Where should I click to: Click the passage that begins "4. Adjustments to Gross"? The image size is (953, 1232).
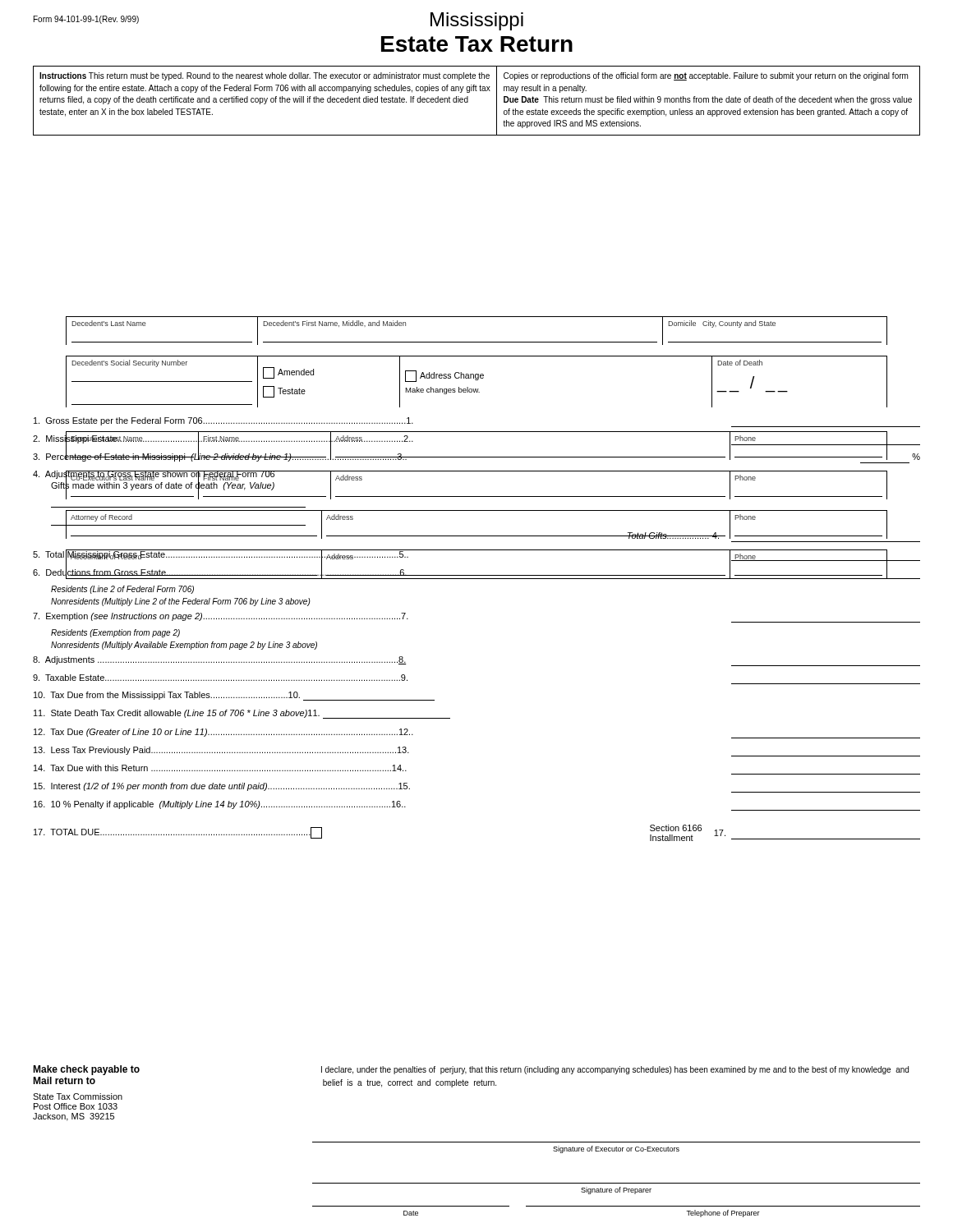[154, 474]
